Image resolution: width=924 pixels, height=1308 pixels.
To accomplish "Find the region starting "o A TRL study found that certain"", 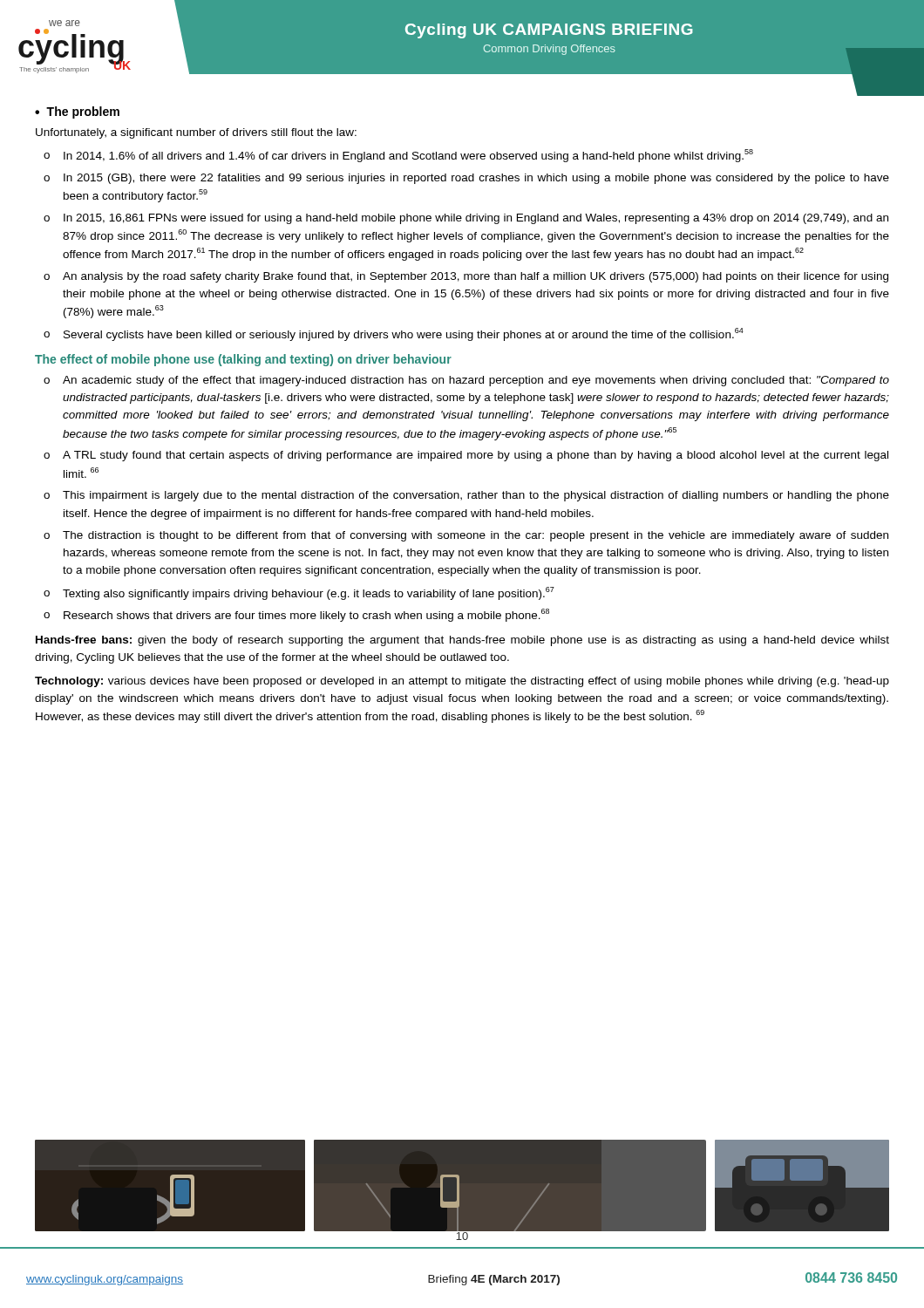I will pos(462,465).
